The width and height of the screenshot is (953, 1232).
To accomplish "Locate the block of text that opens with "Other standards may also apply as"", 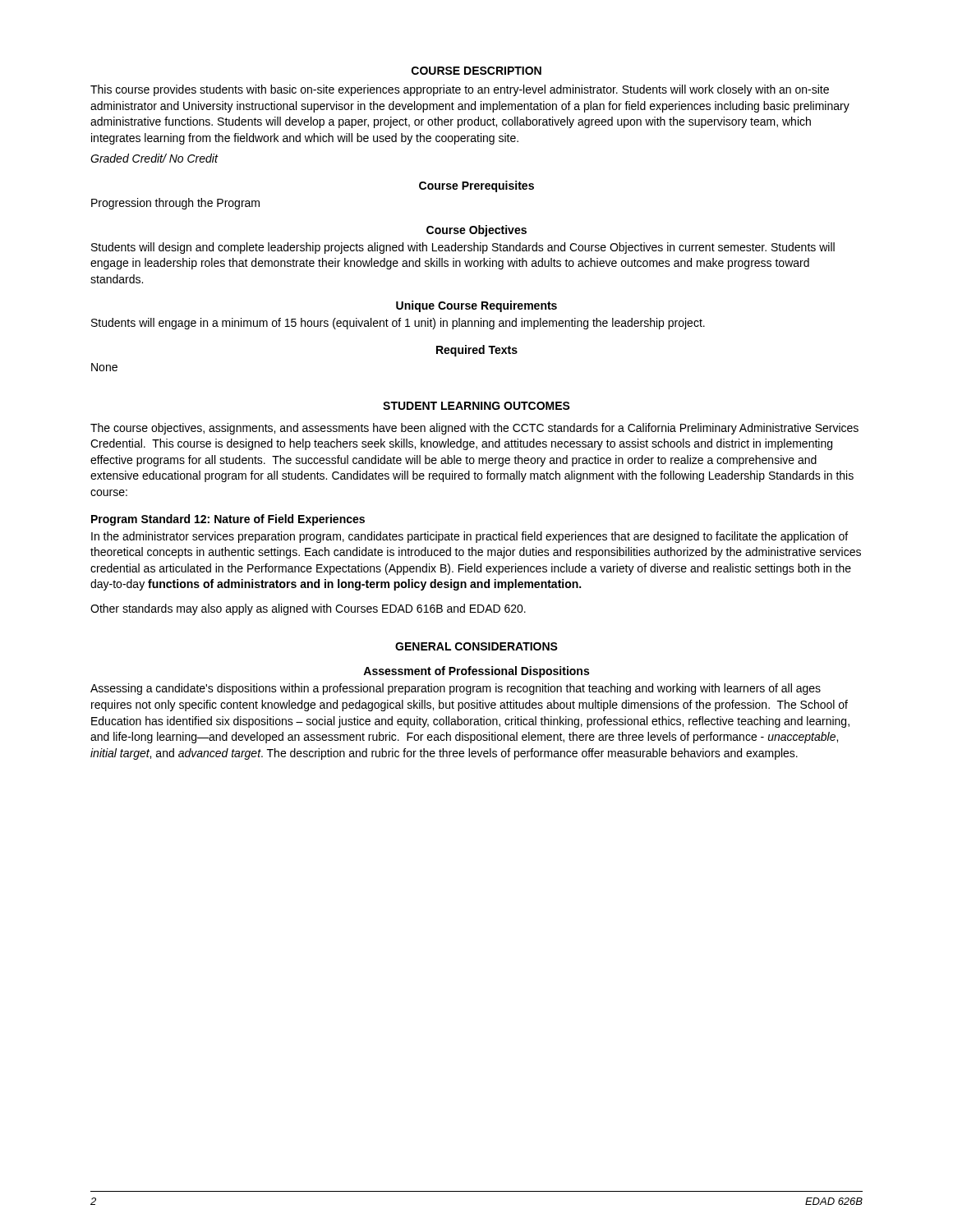I will (308, 608).
